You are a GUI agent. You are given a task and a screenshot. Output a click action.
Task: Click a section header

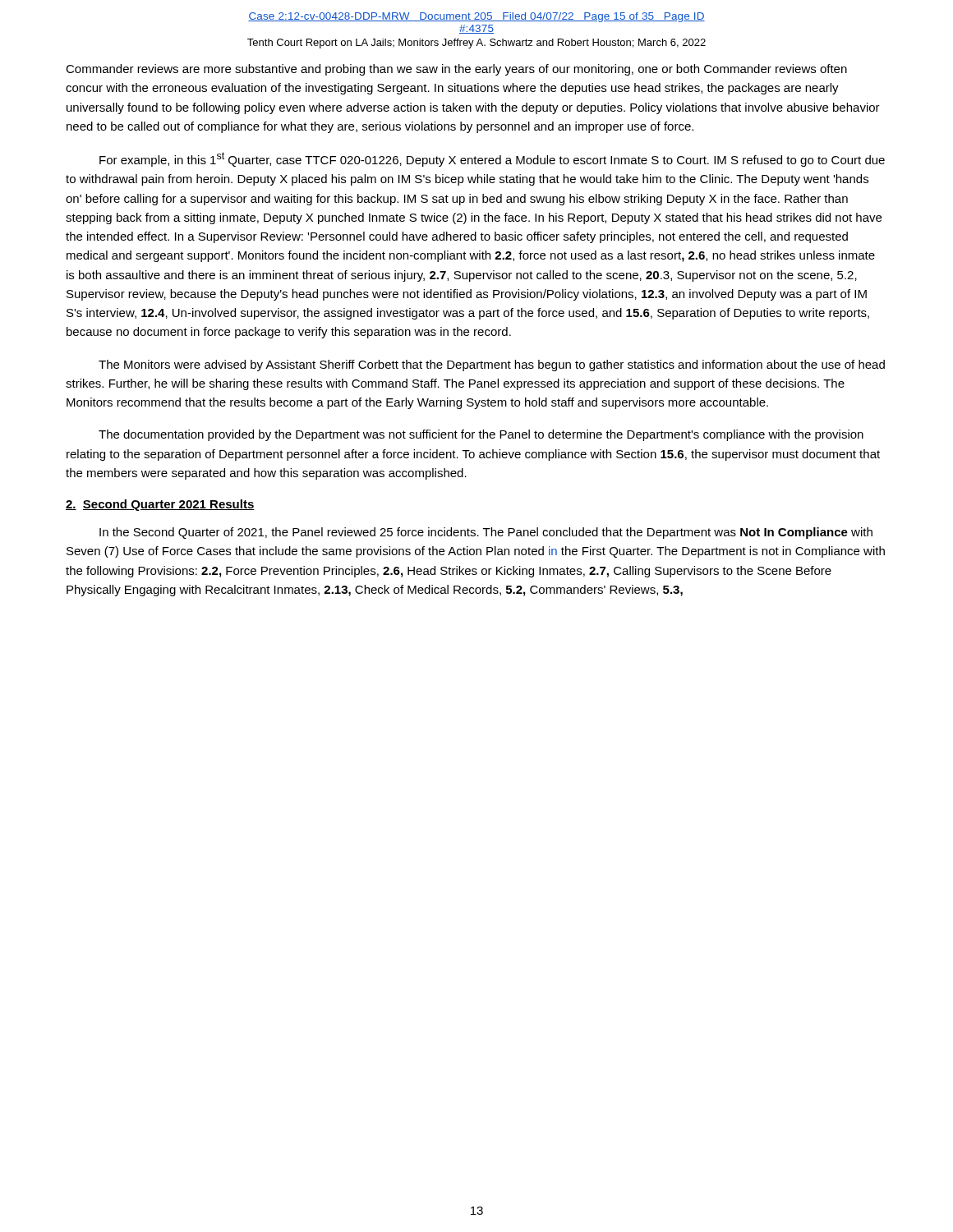point(160,504)
